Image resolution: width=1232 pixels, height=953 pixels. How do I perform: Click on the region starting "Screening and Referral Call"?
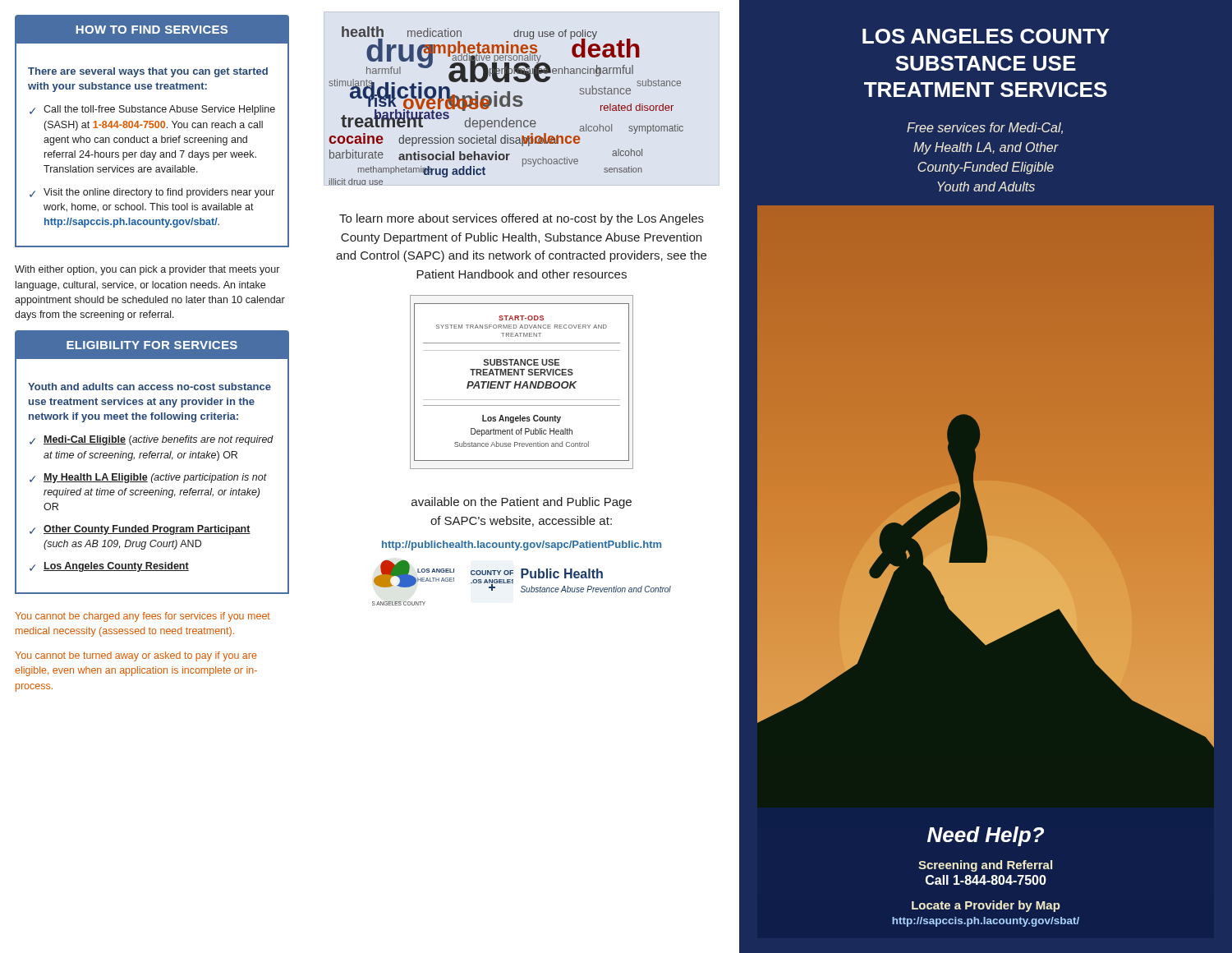(986, 873)
